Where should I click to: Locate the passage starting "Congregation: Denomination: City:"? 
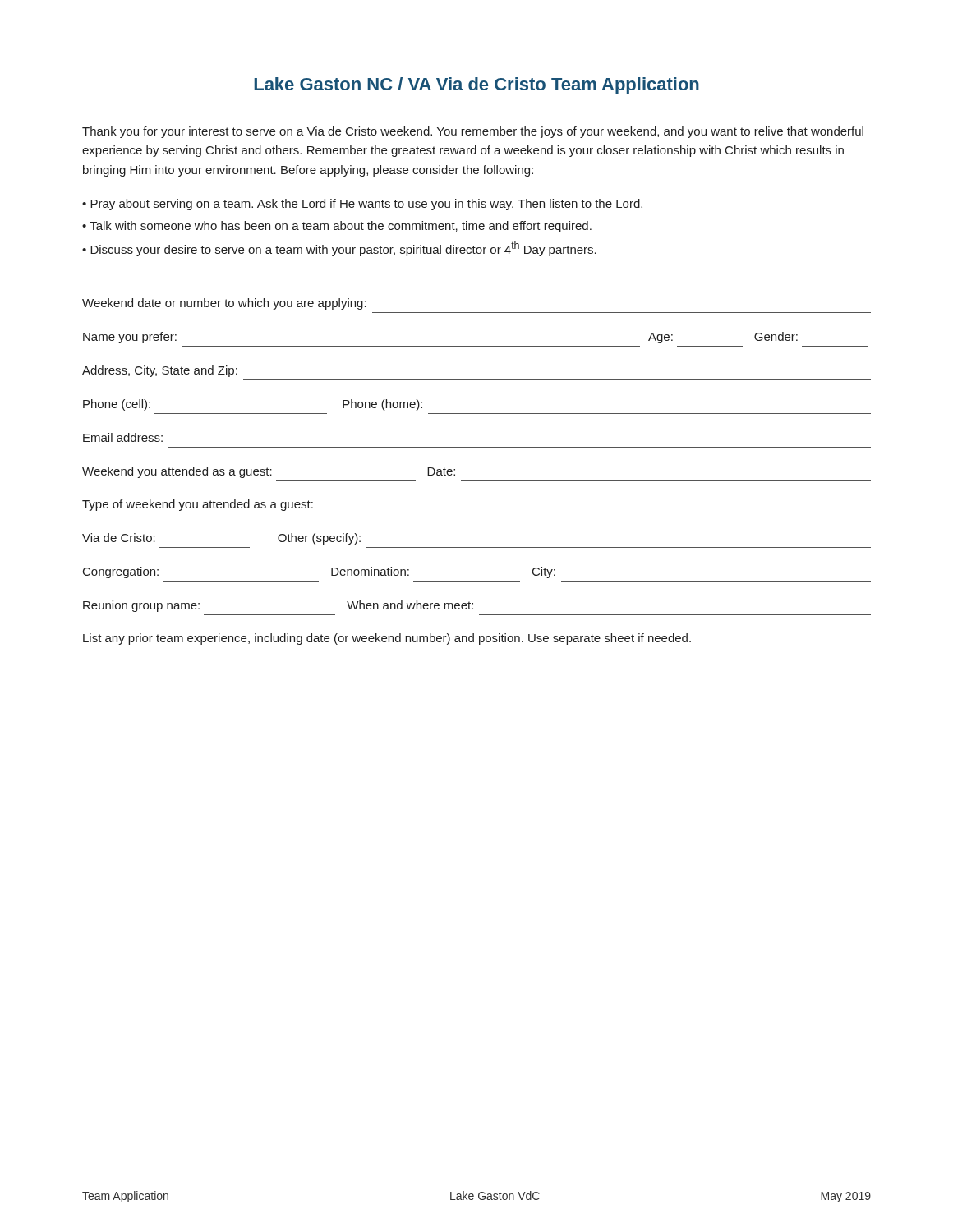[476, 571]
